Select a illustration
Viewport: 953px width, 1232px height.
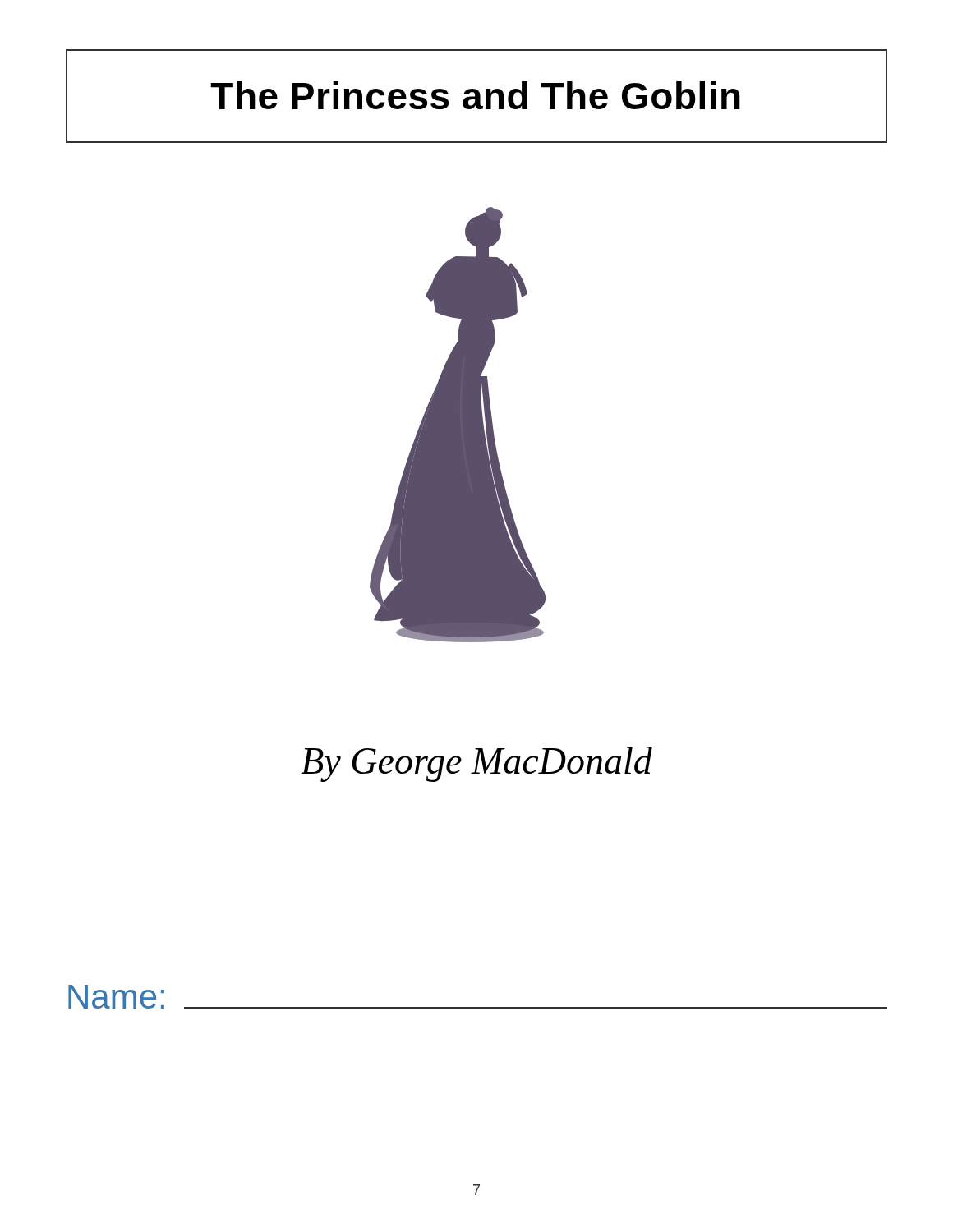476,448
